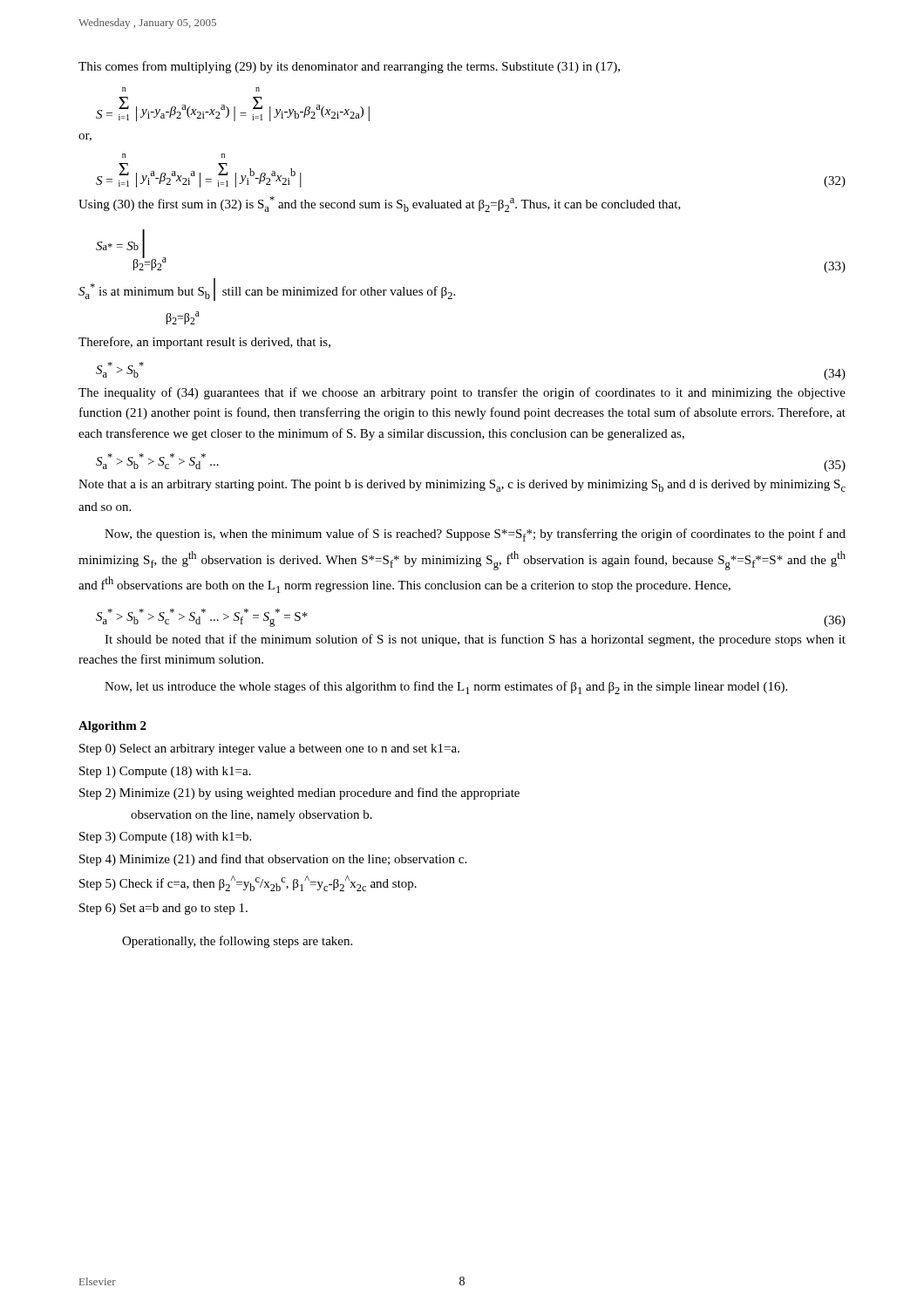Locate the text block that says "Now, the question is, when"
Screen dimensions: 1308x924
pos(462,562)
